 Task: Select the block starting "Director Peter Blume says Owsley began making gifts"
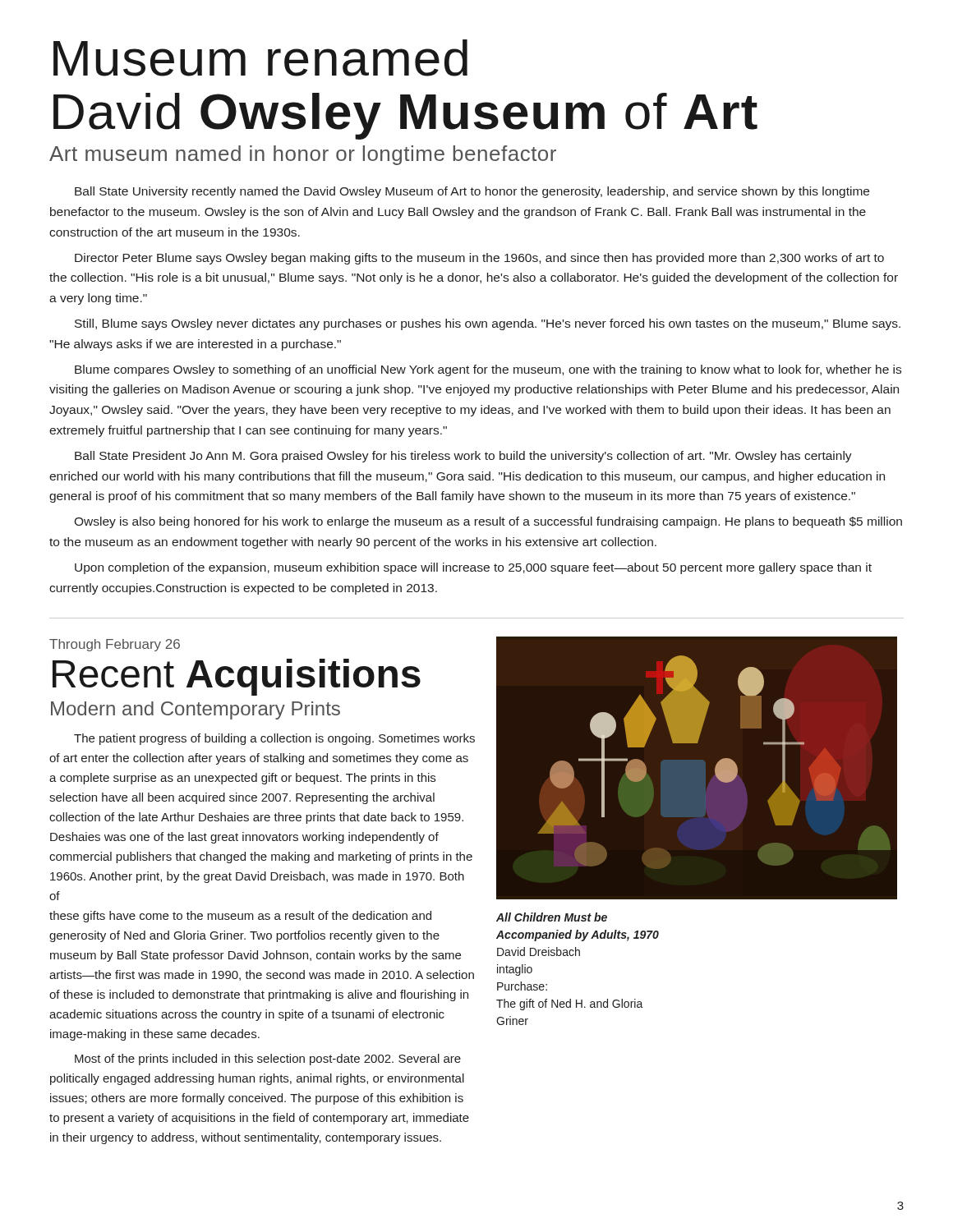click(476, 278)
